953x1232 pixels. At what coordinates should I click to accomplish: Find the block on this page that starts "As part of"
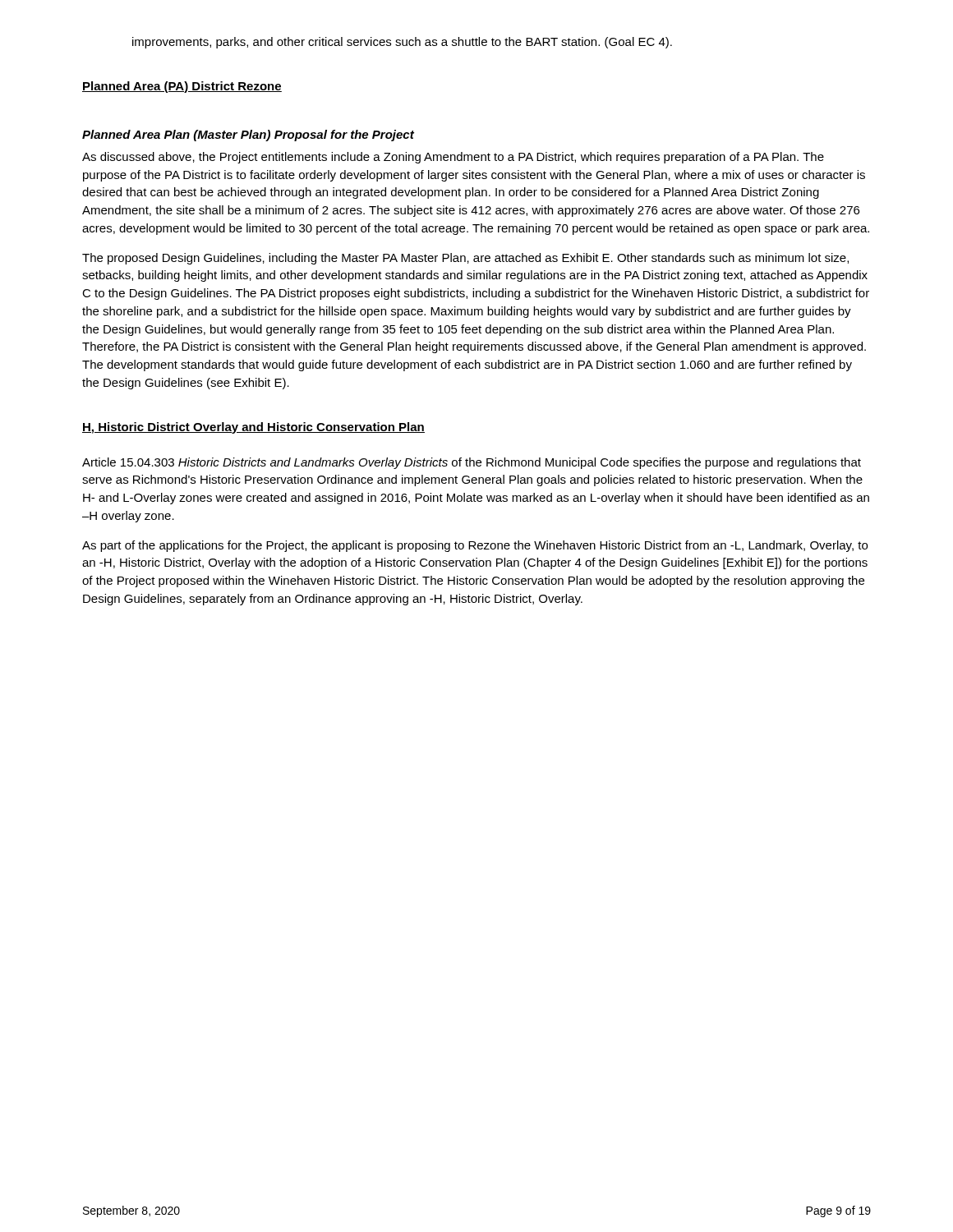pyautogui.click(x=476, y=572)
